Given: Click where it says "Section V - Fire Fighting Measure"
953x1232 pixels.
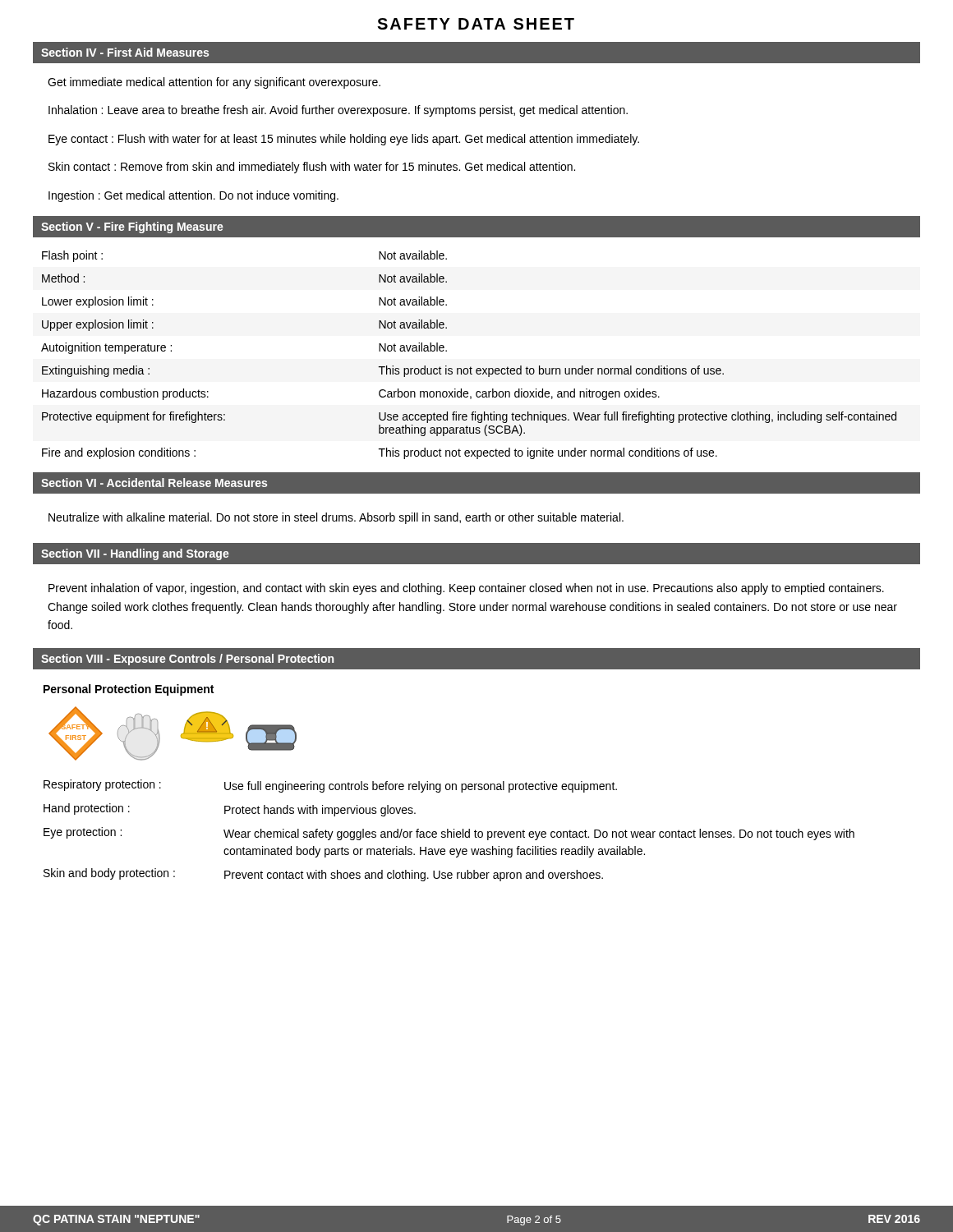Looking at the screenshot, I should (132, 227).
